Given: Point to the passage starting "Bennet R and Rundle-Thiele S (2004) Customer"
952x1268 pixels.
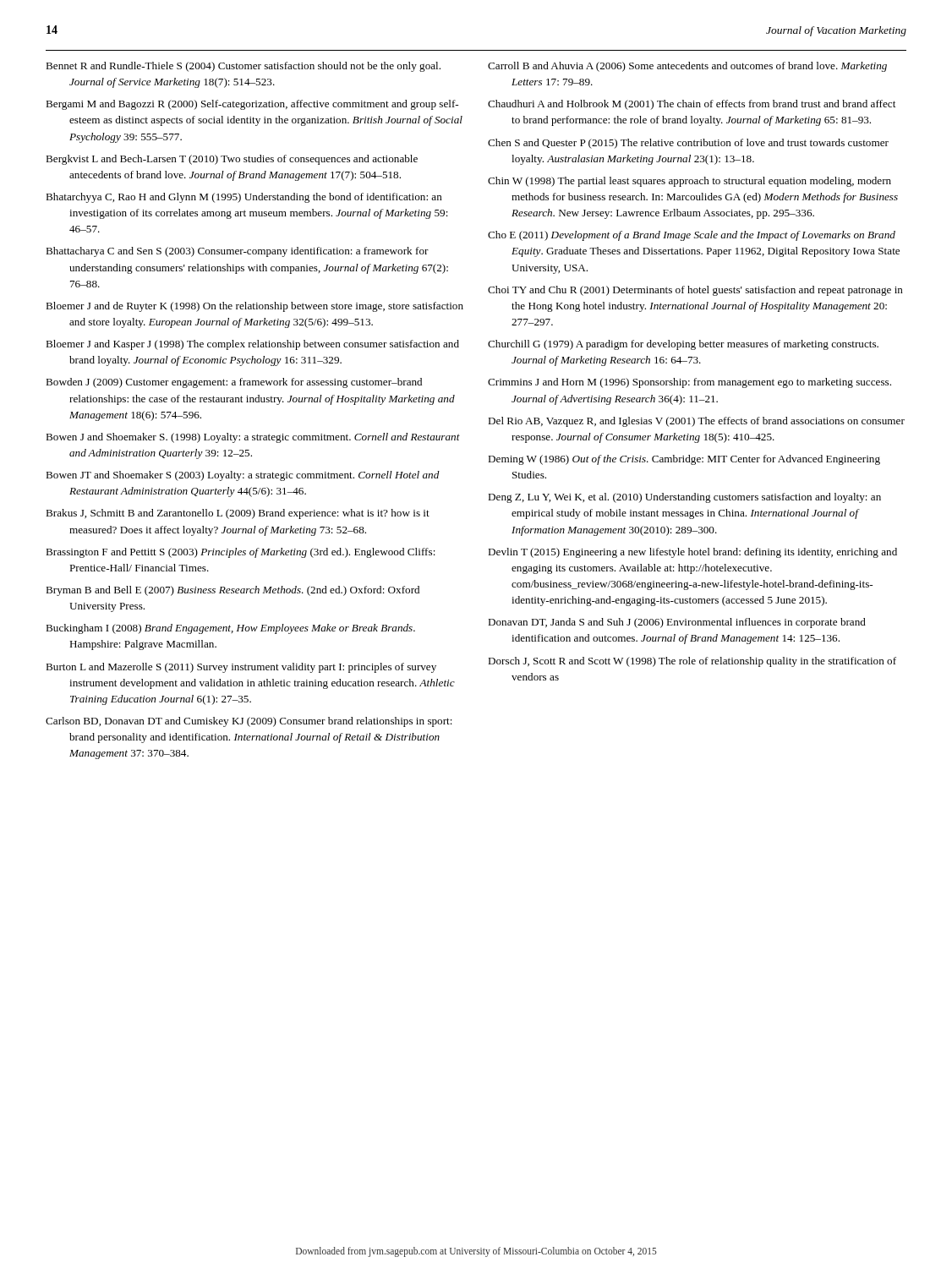Looking at the screenshot, I should tap(244, 74).
